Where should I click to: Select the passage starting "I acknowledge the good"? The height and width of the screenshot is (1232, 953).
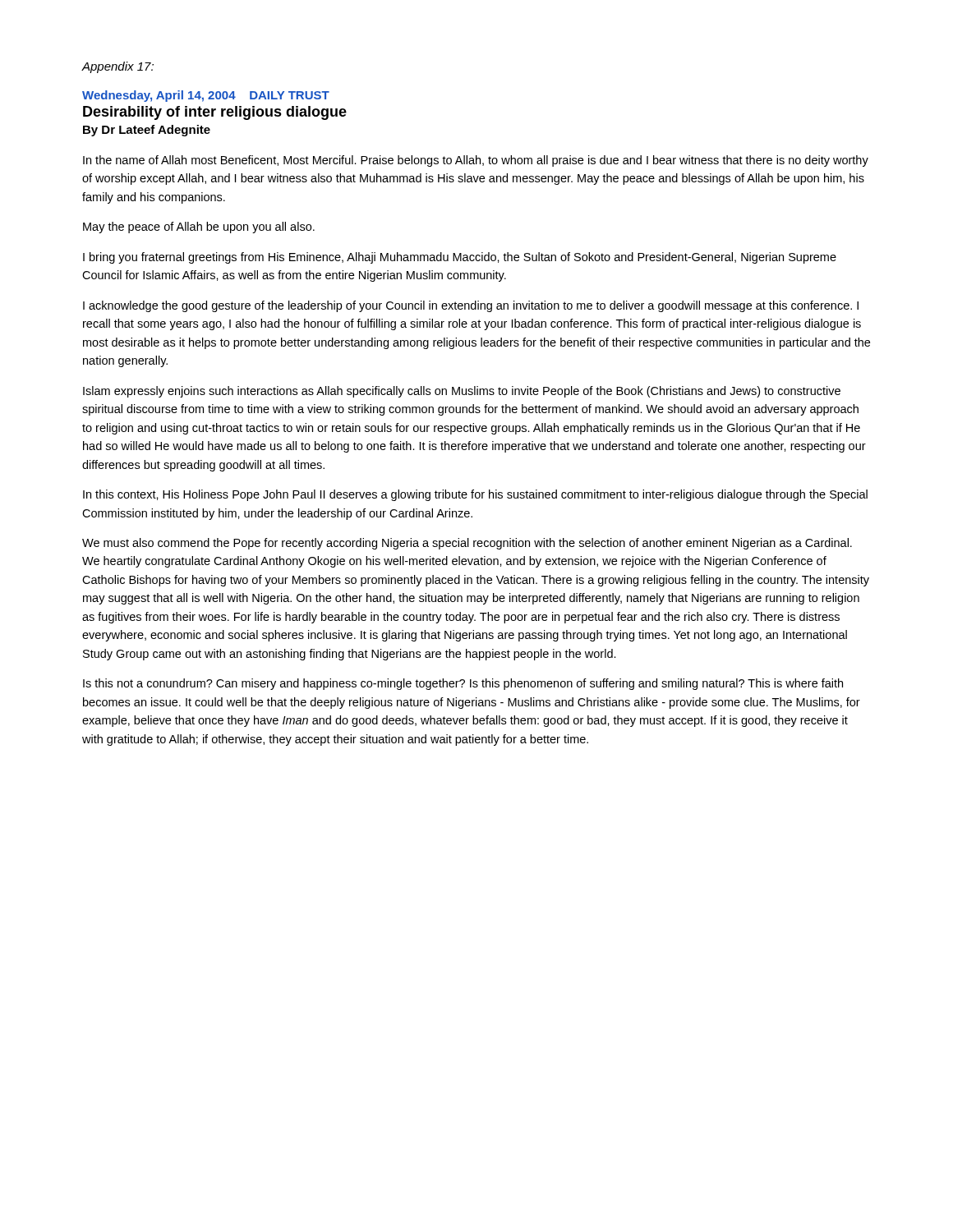pyautogui.click(x=476, y=333)
